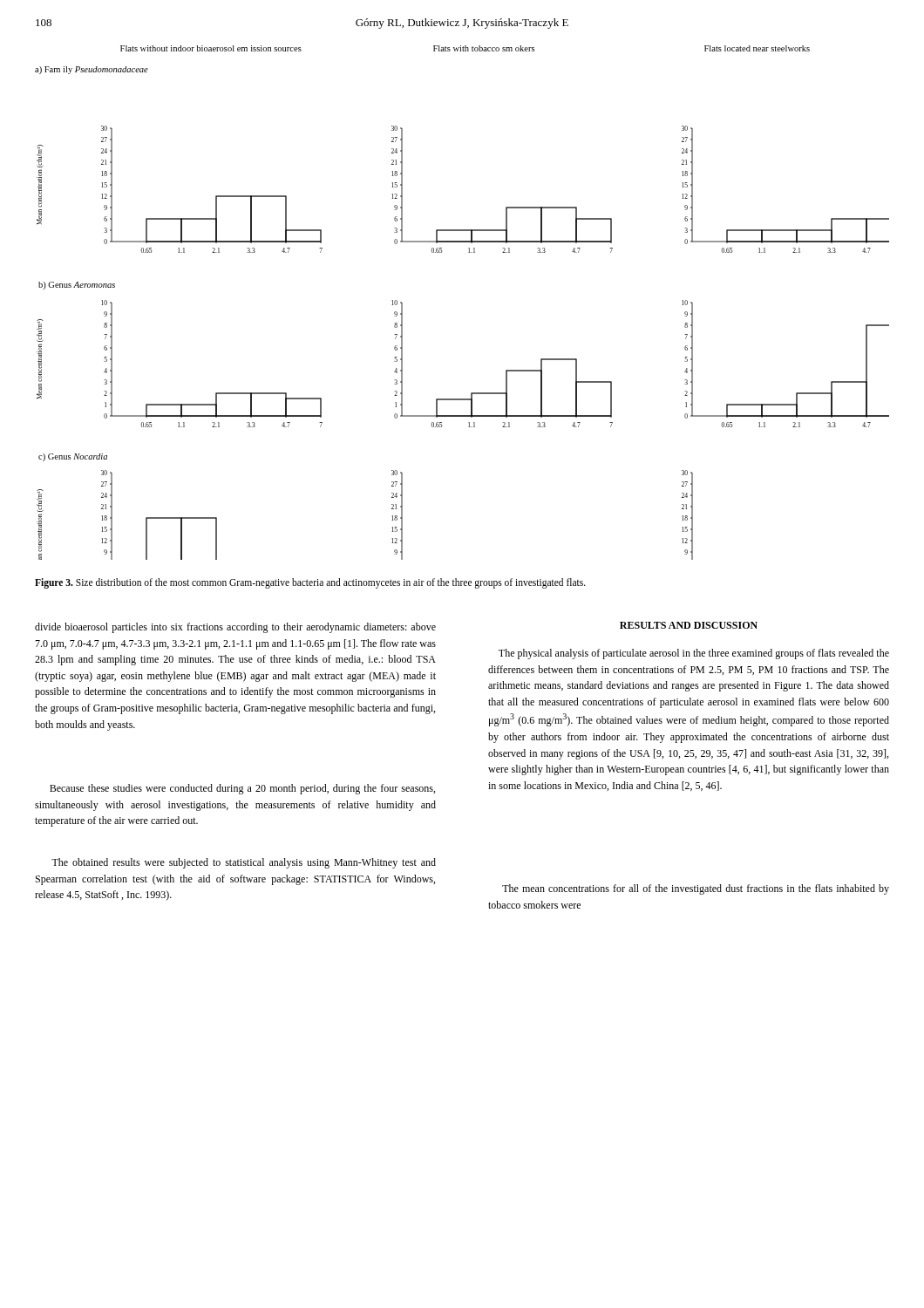Locate the block of text that opens with "The obtained results were subjected to"
Screen dimensions: 1308x924
click(x=235, y=879)
